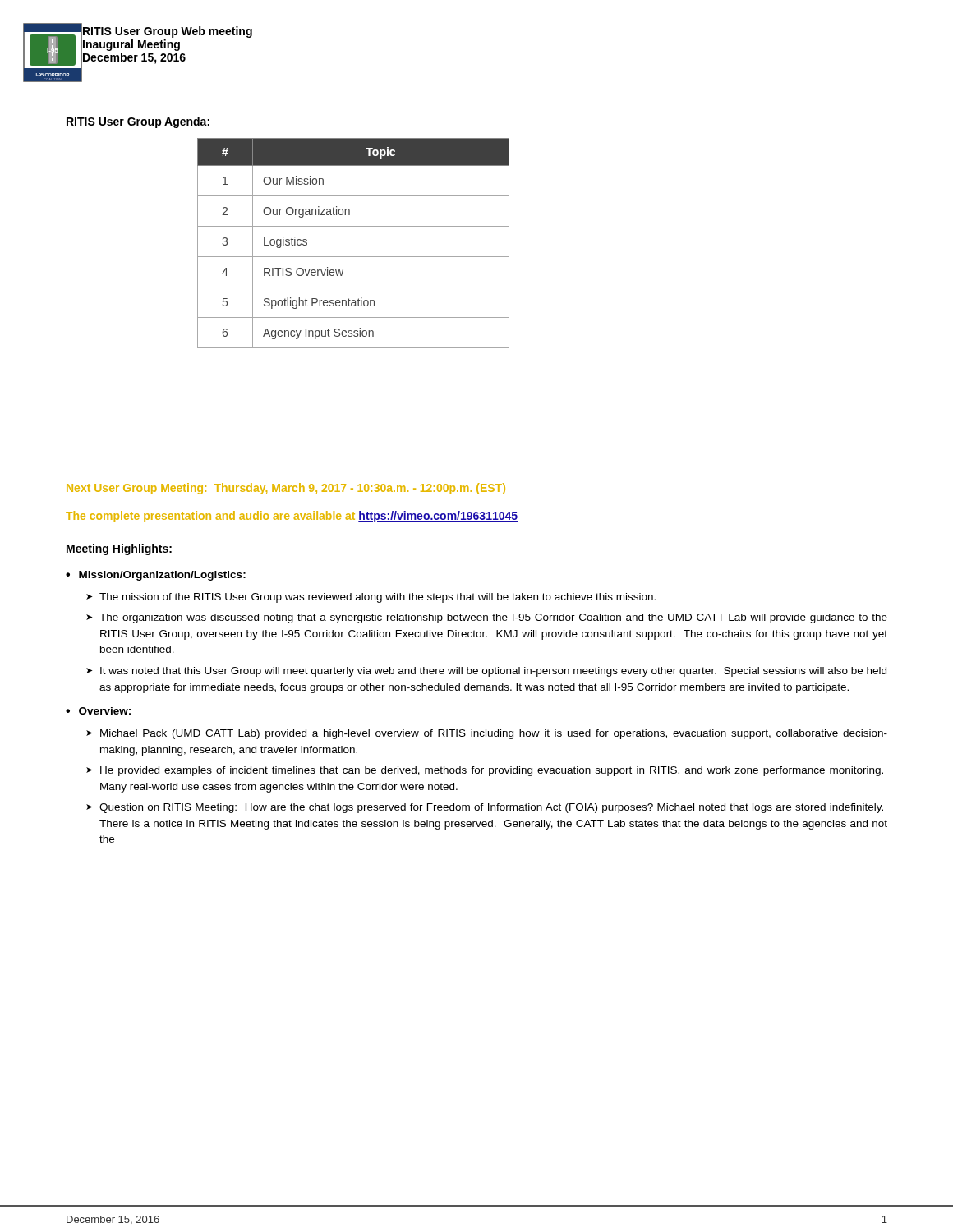Where is the passage that starts "Question on RITIS Meeting: How are"?
The width and height of the screenshot is (953, 1232).
pyautogui.click(x=493, y=823)
